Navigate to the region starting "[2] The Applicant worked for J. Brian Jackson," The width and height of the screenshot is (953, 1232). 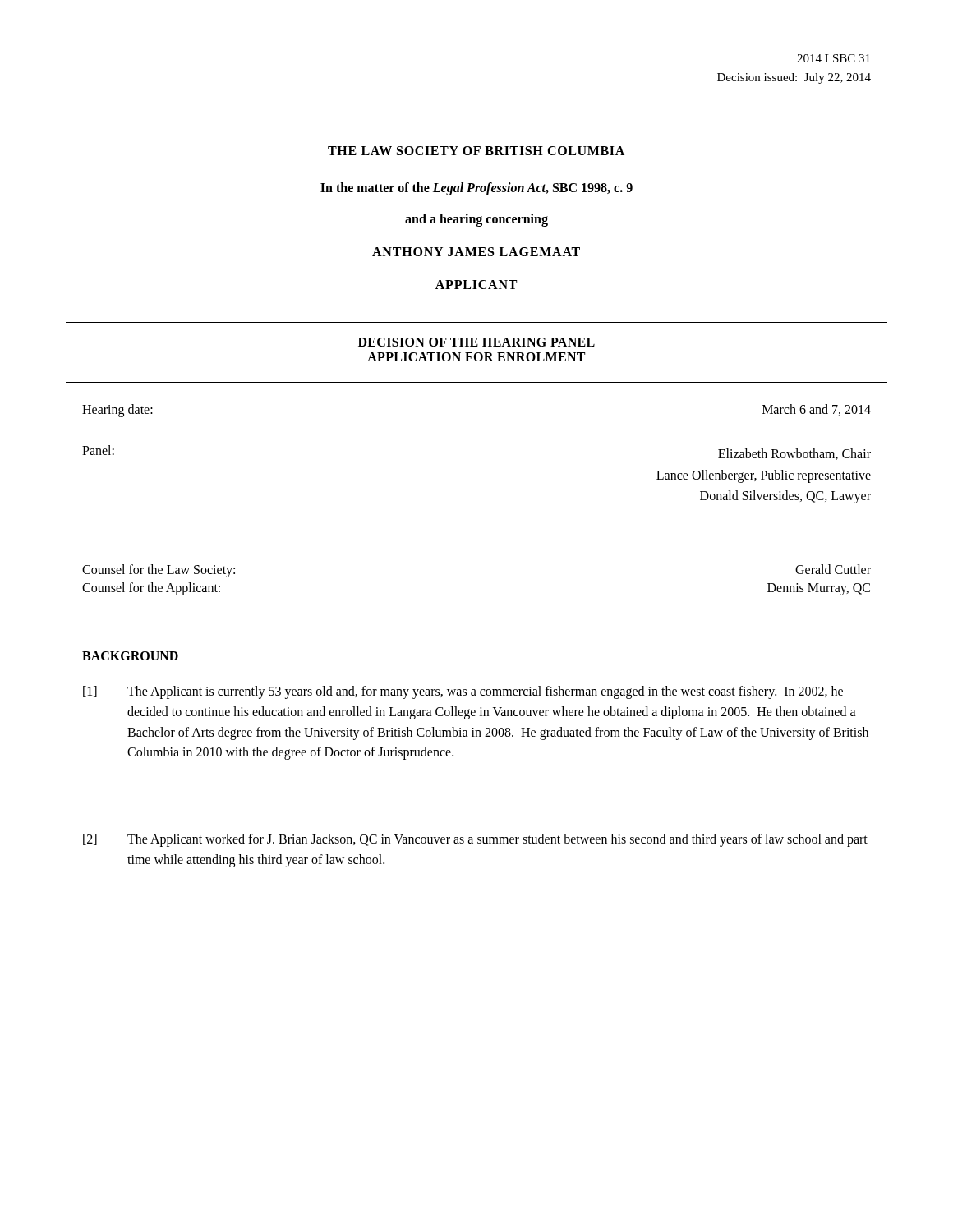(476, 850)
